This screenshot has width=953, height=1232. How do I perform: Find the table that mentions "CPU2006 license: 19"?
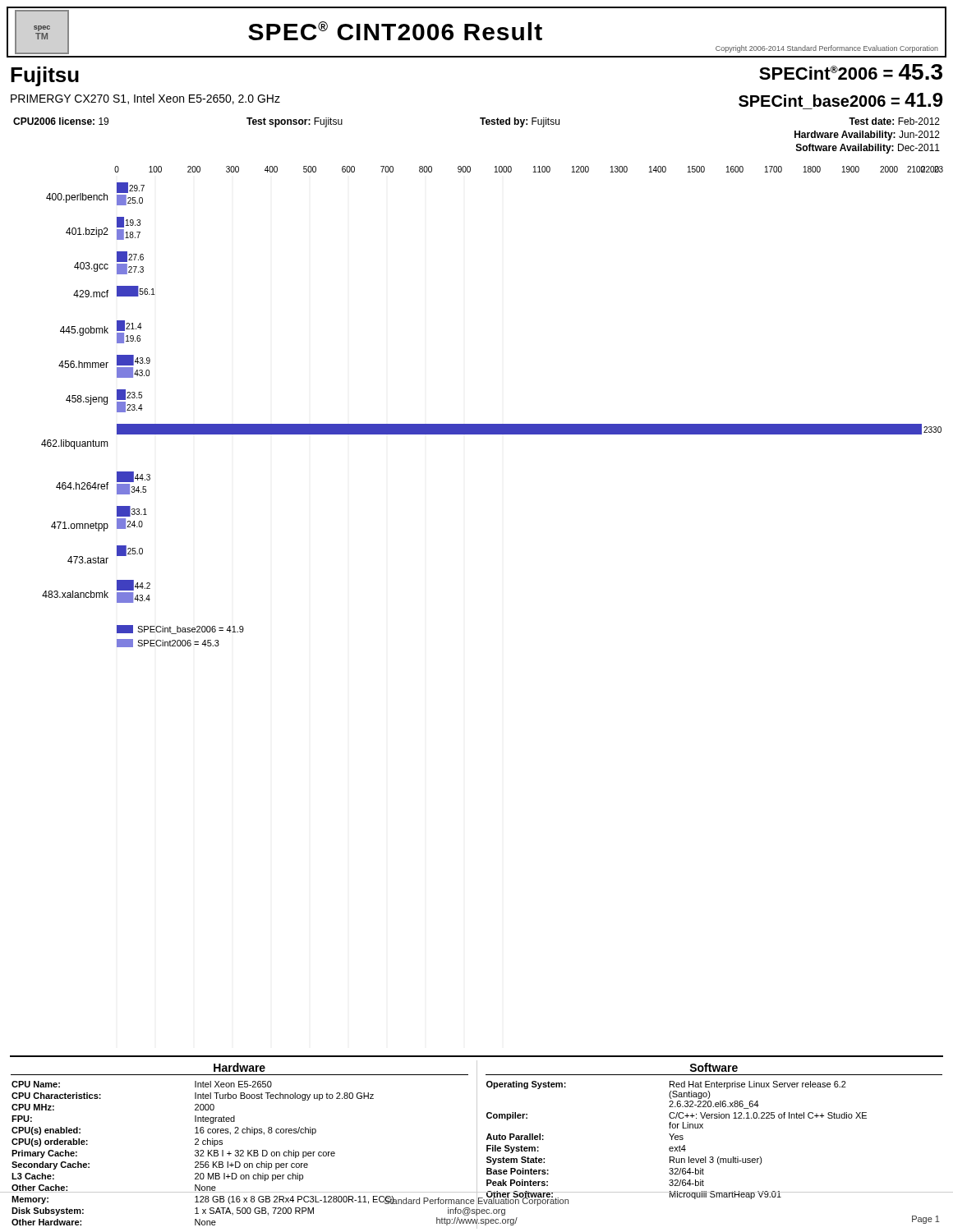[x=476, y=135]
